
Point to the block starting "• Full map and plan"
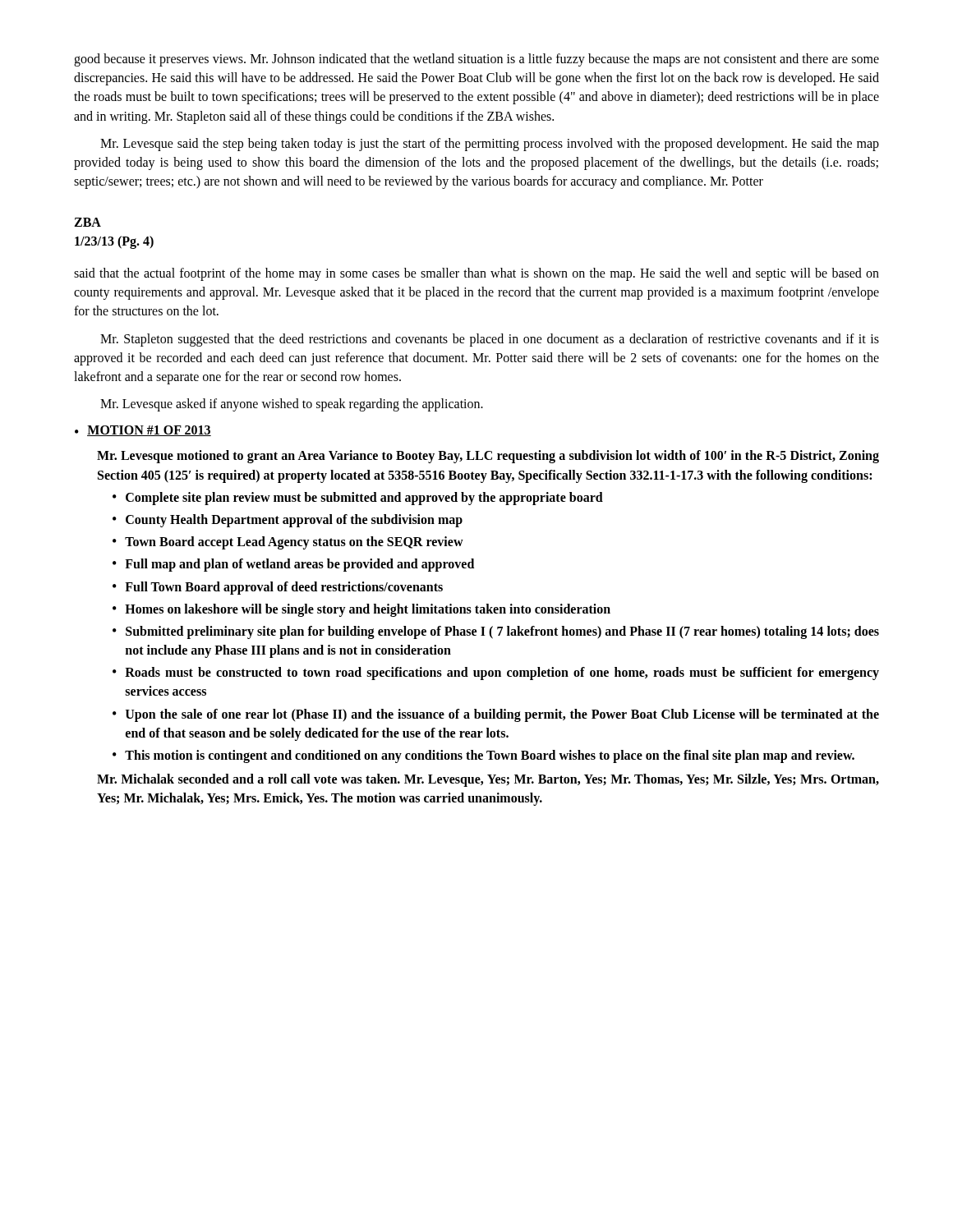point(293,564)
